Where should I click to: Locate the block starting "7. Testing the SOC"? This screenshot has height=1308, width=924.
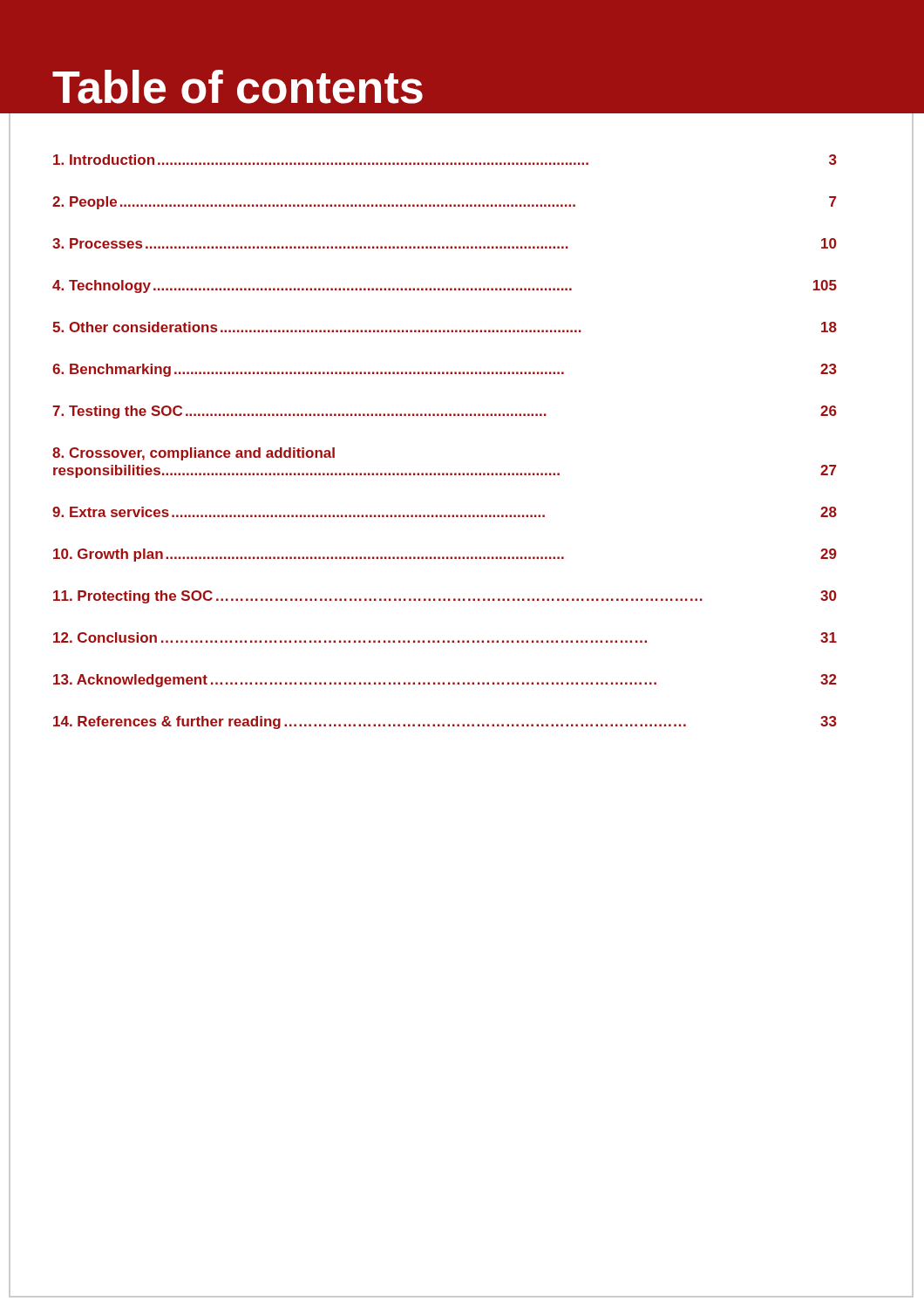tap(445, 412)
